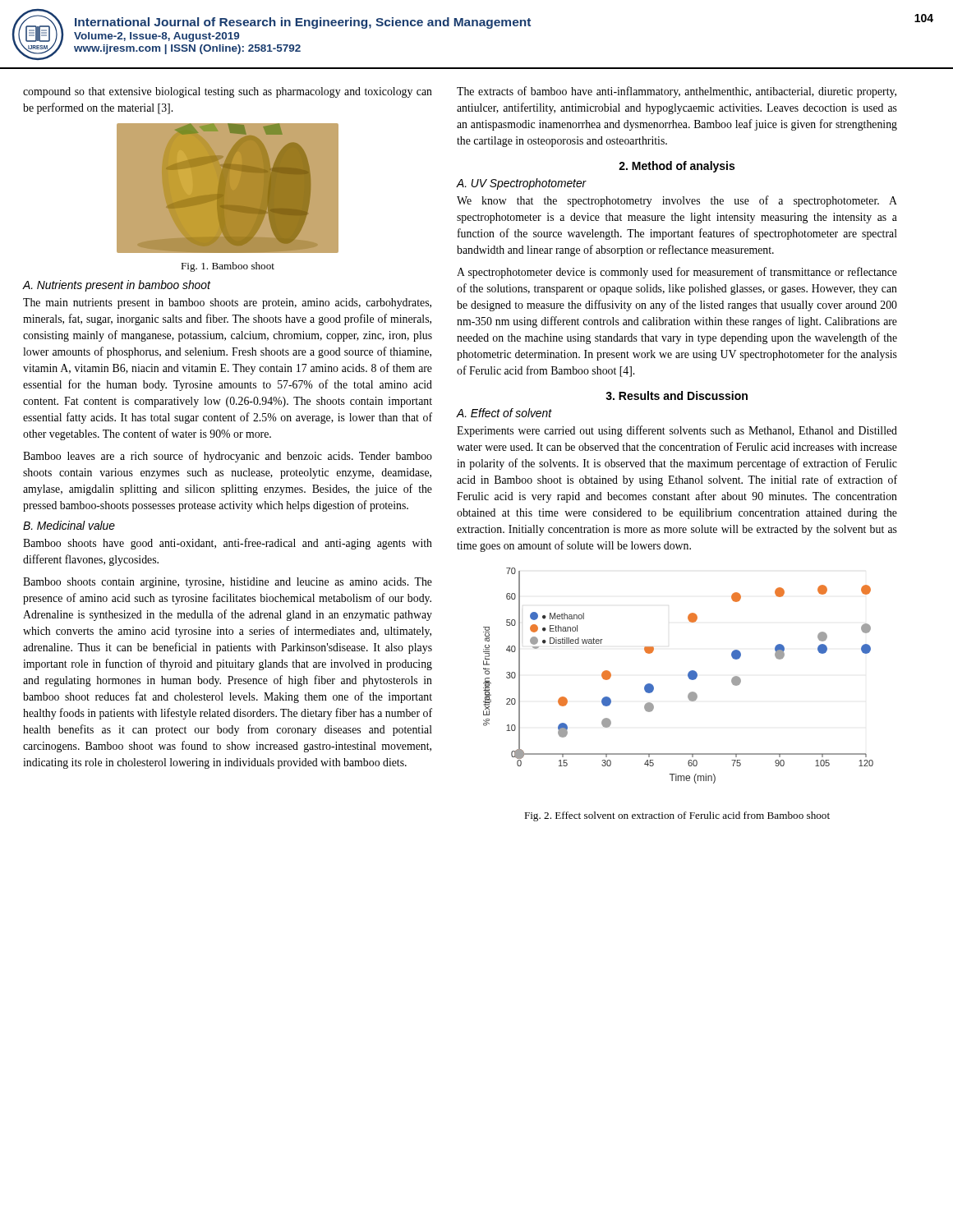Select the text block with the text "Bamboo leaves are a rich source"
953x1232 pixels.
(x=228, y=481)
